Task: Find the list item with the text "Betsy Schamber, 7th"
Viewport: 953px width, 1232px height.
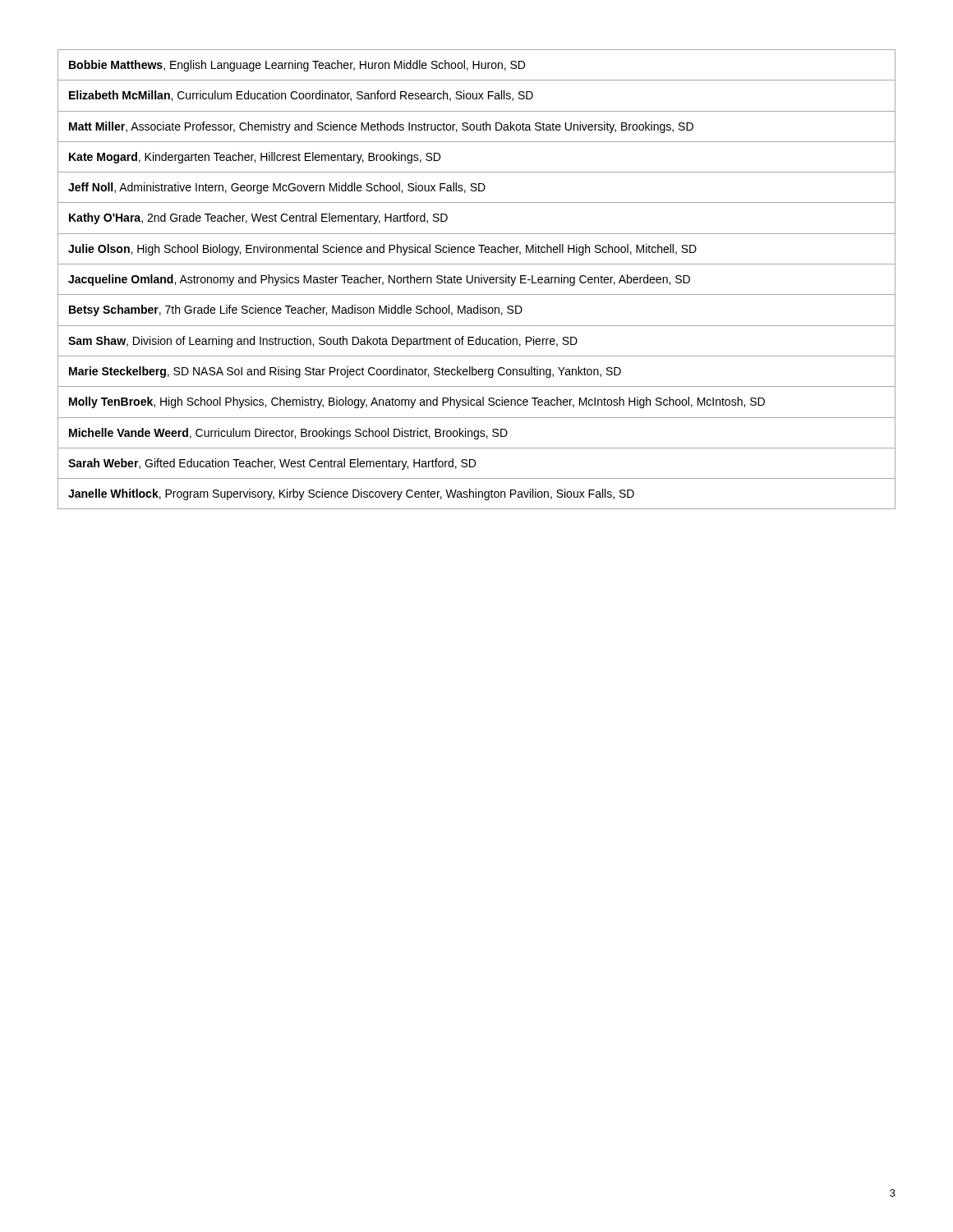Action: [x=295, y=310]
